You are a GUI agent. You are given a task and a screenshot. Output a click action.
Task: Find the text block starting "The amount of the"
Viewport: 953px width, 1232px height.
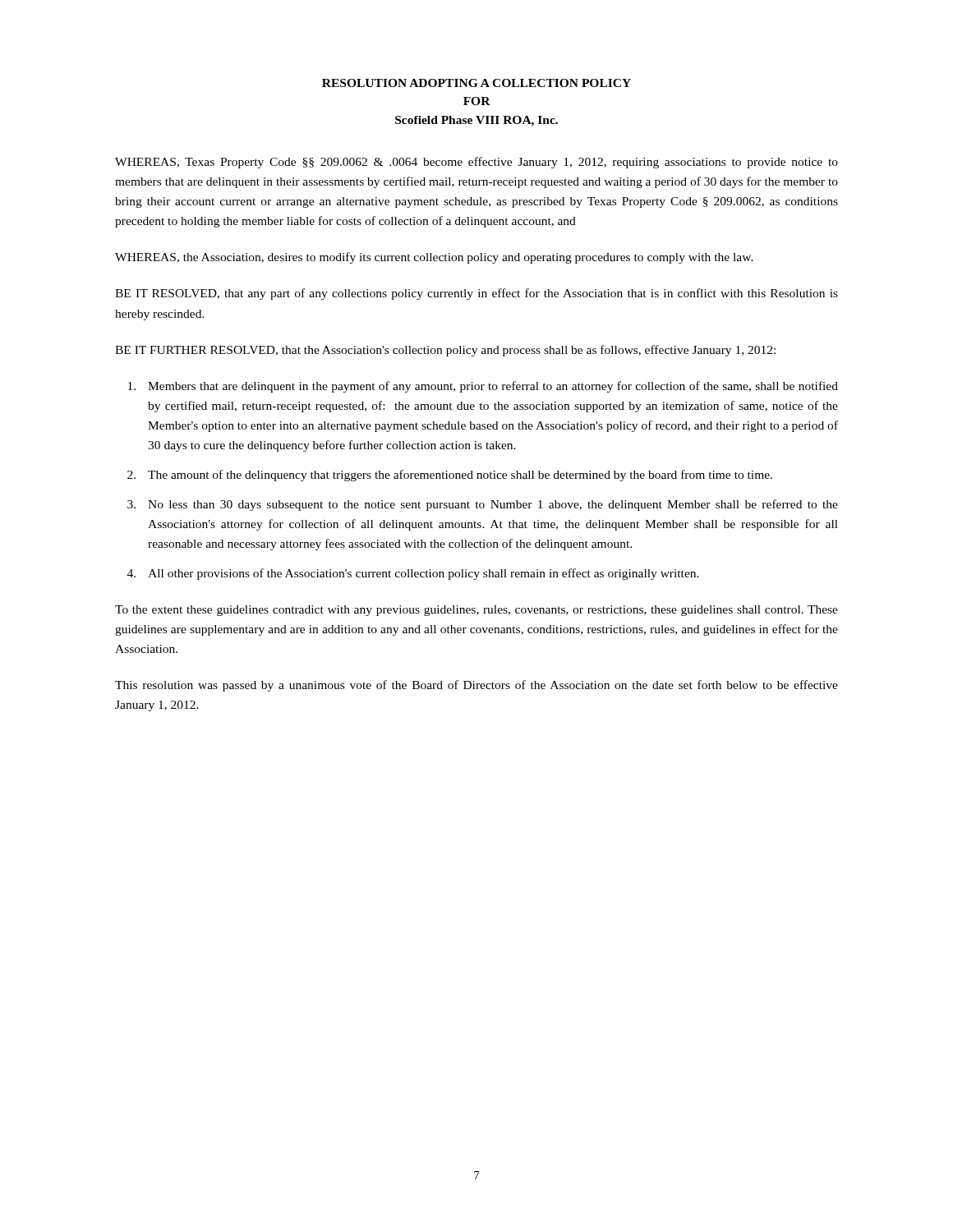pos(460,474)
